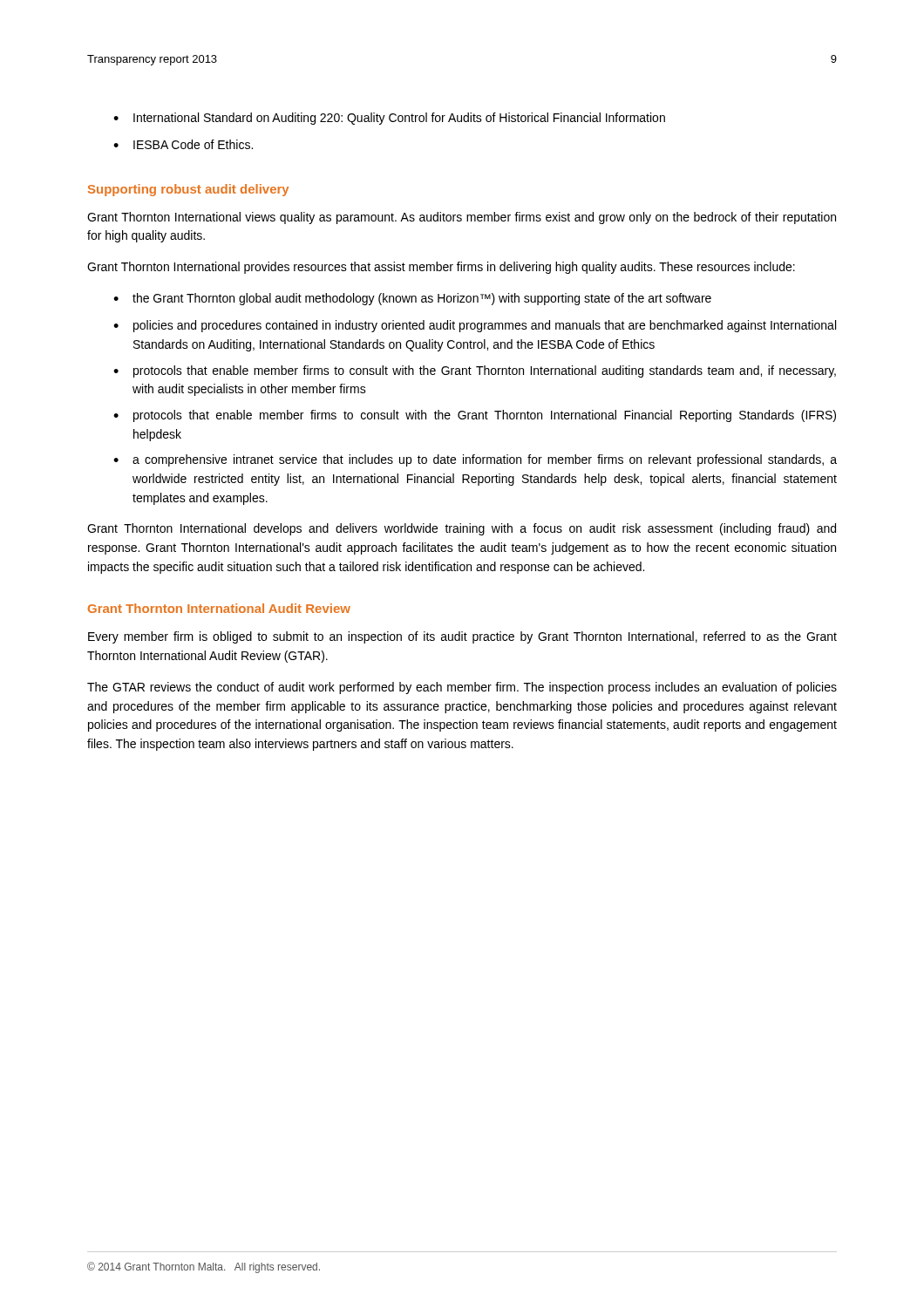924x1308 pixels.
Task: Select the region starting "• International Standard on Auditing 220: Quality Control"
Action: pyautogui.click(x=475, y=119)
